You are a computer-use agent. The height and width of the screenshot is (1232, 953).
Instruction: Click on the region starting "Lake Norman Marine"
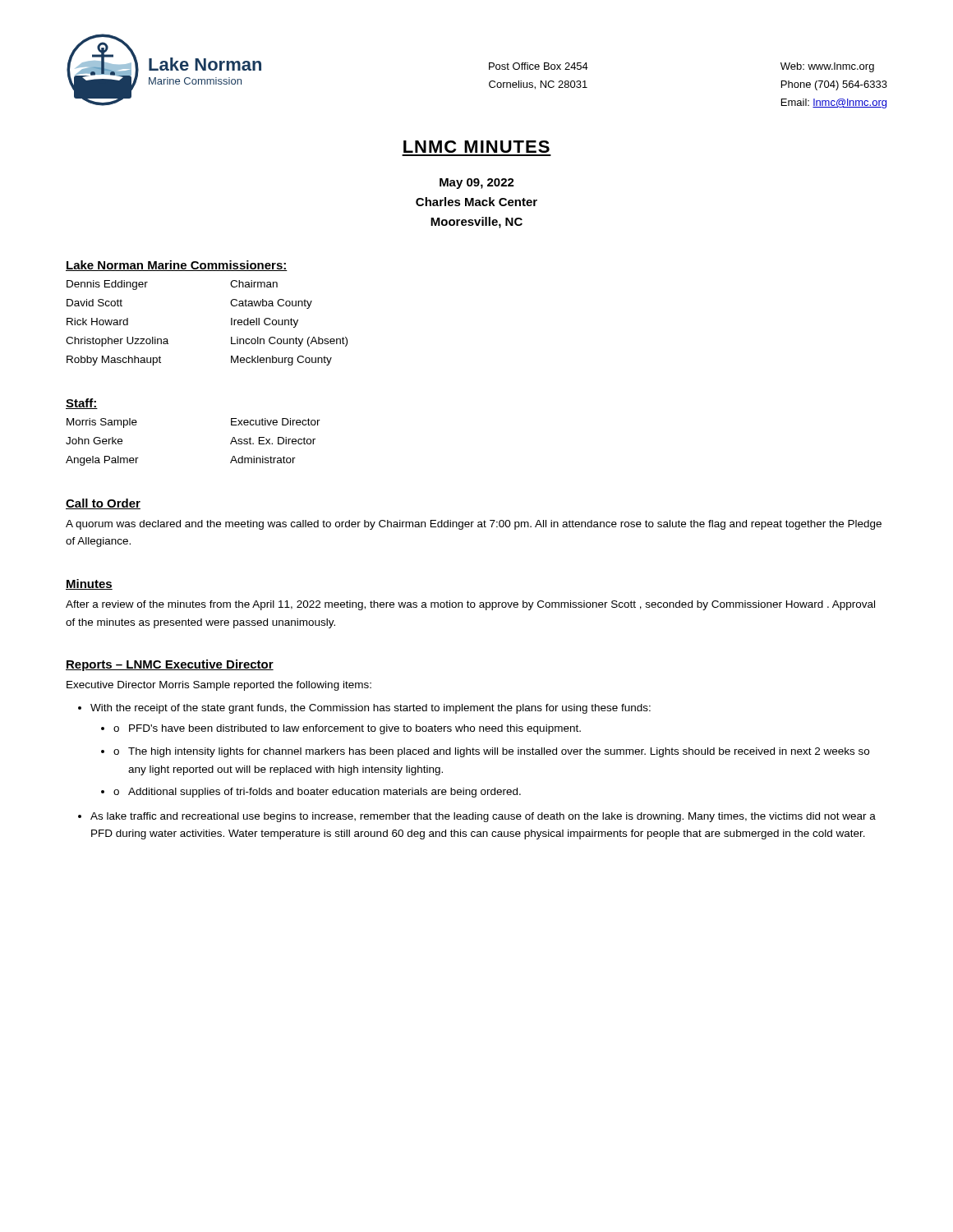tap(176, 265)
